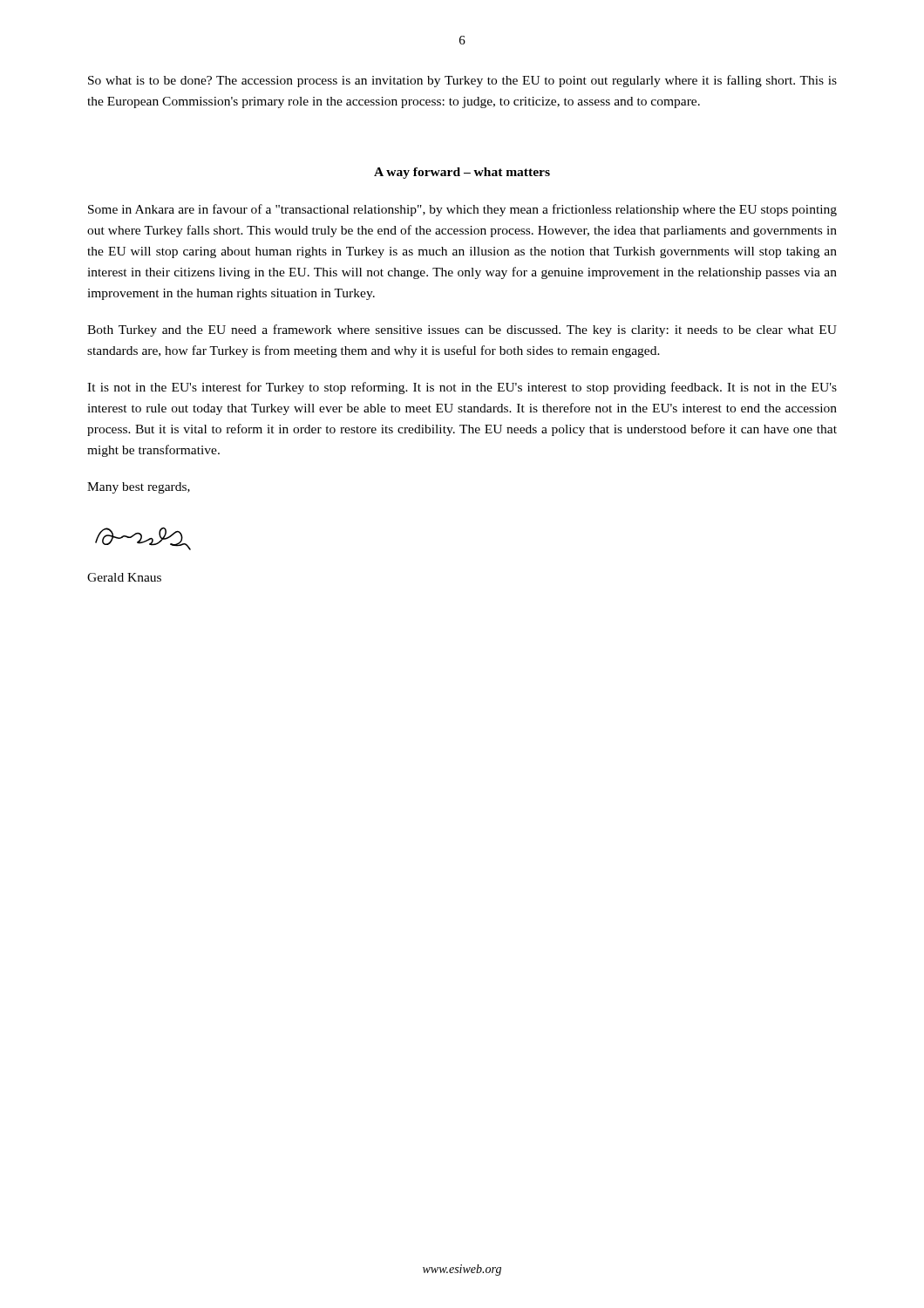Click on the text block containing "It is not in the EU's"
Screen dimensions: 1308x924
(462, 418)
